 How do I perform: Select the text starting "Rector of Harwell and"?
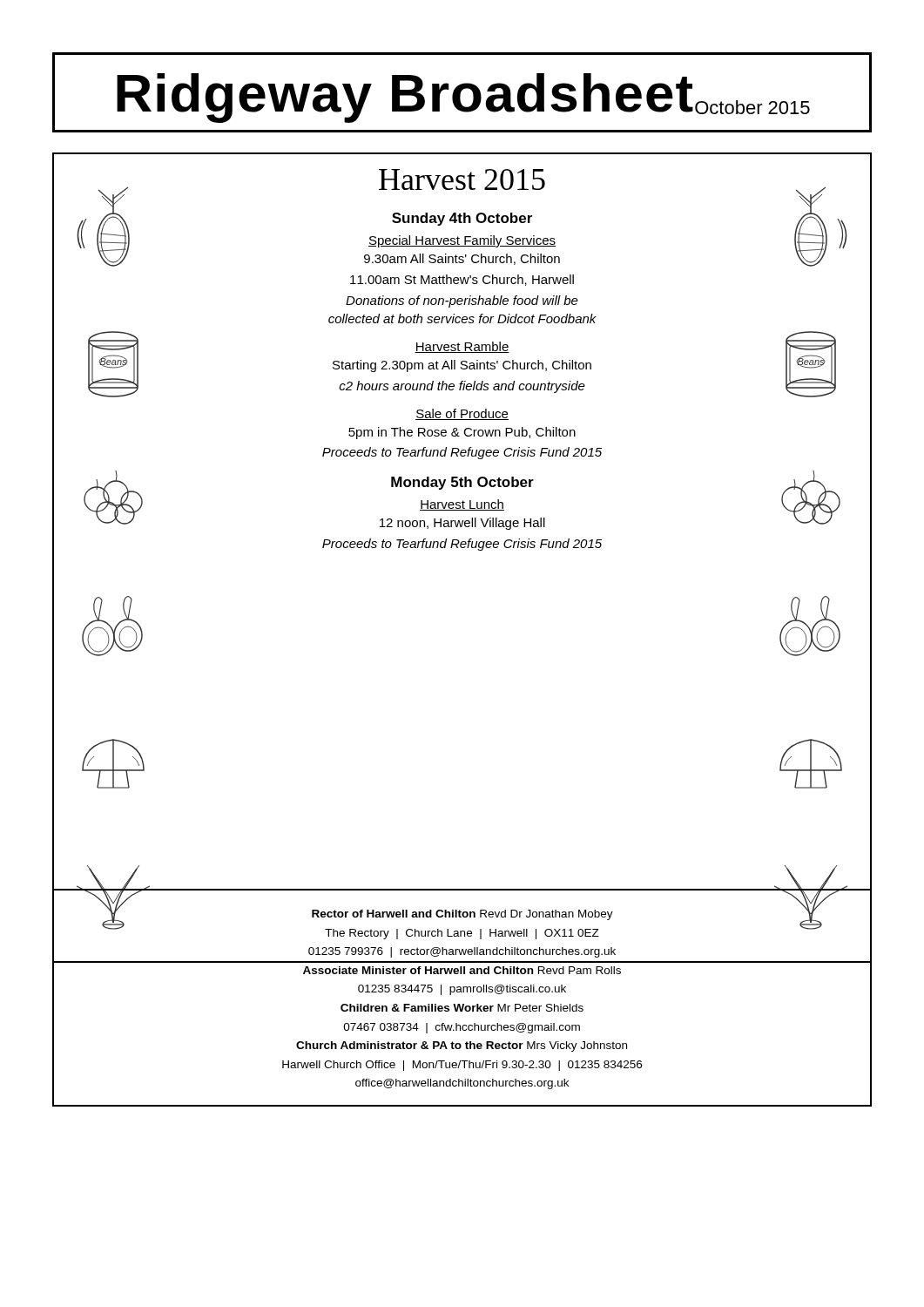coord(462,998)
